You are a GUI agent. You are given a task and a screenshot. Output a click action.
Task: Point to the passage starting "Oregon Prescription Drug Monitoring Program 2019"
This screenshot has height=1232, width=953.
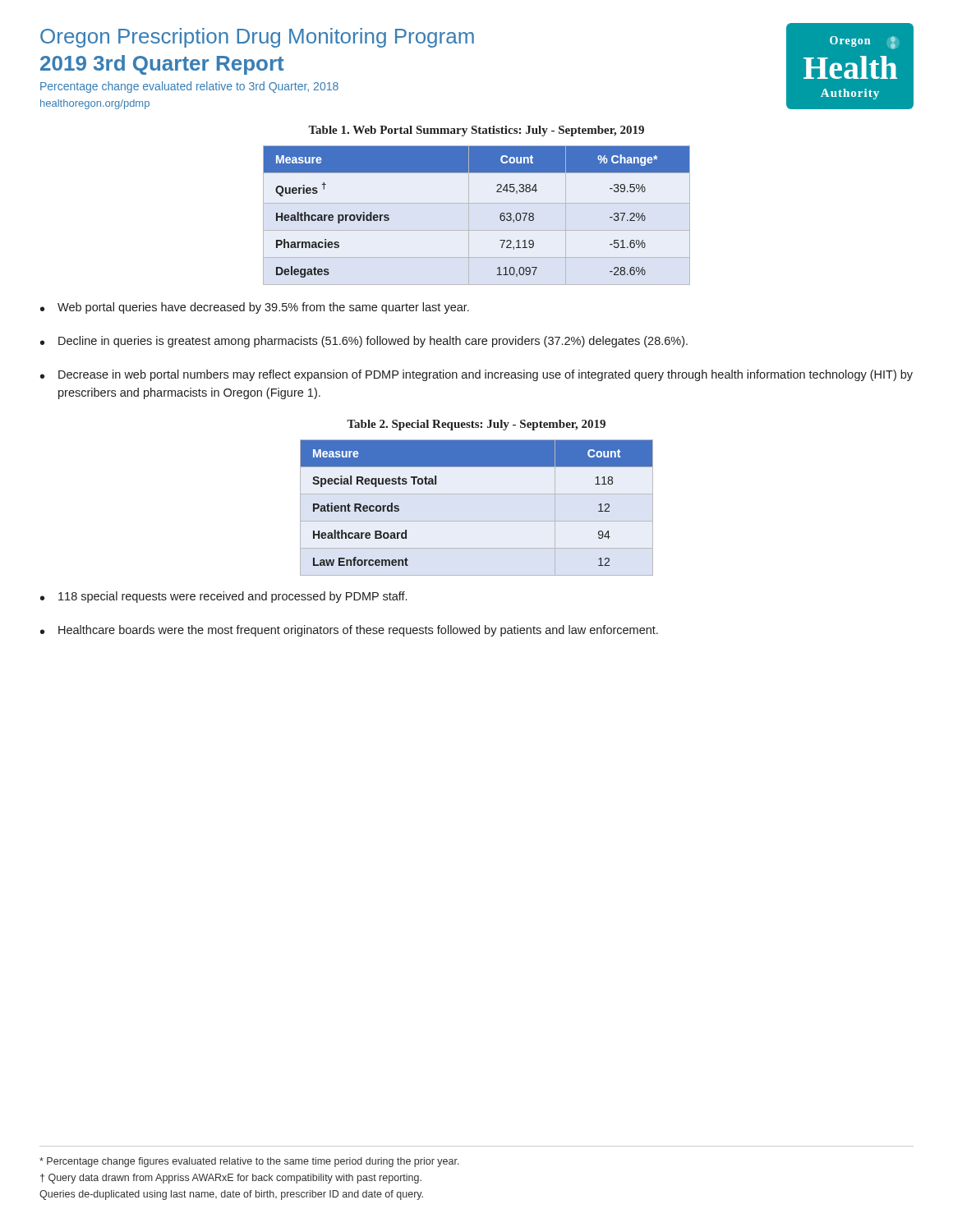coord(257,38)
